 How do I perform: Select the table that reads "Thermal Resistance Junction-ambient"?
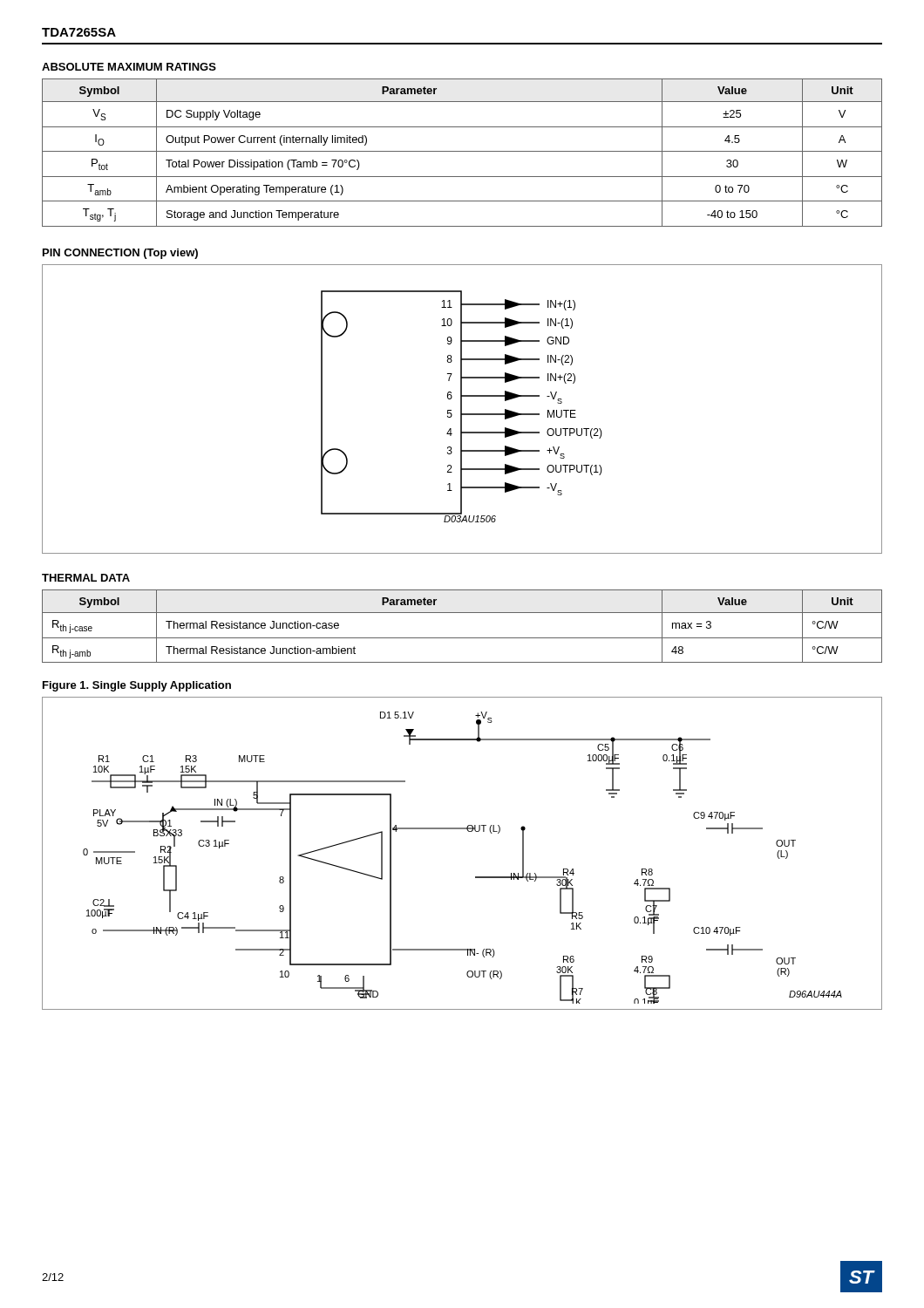click(x=462, y=626)
